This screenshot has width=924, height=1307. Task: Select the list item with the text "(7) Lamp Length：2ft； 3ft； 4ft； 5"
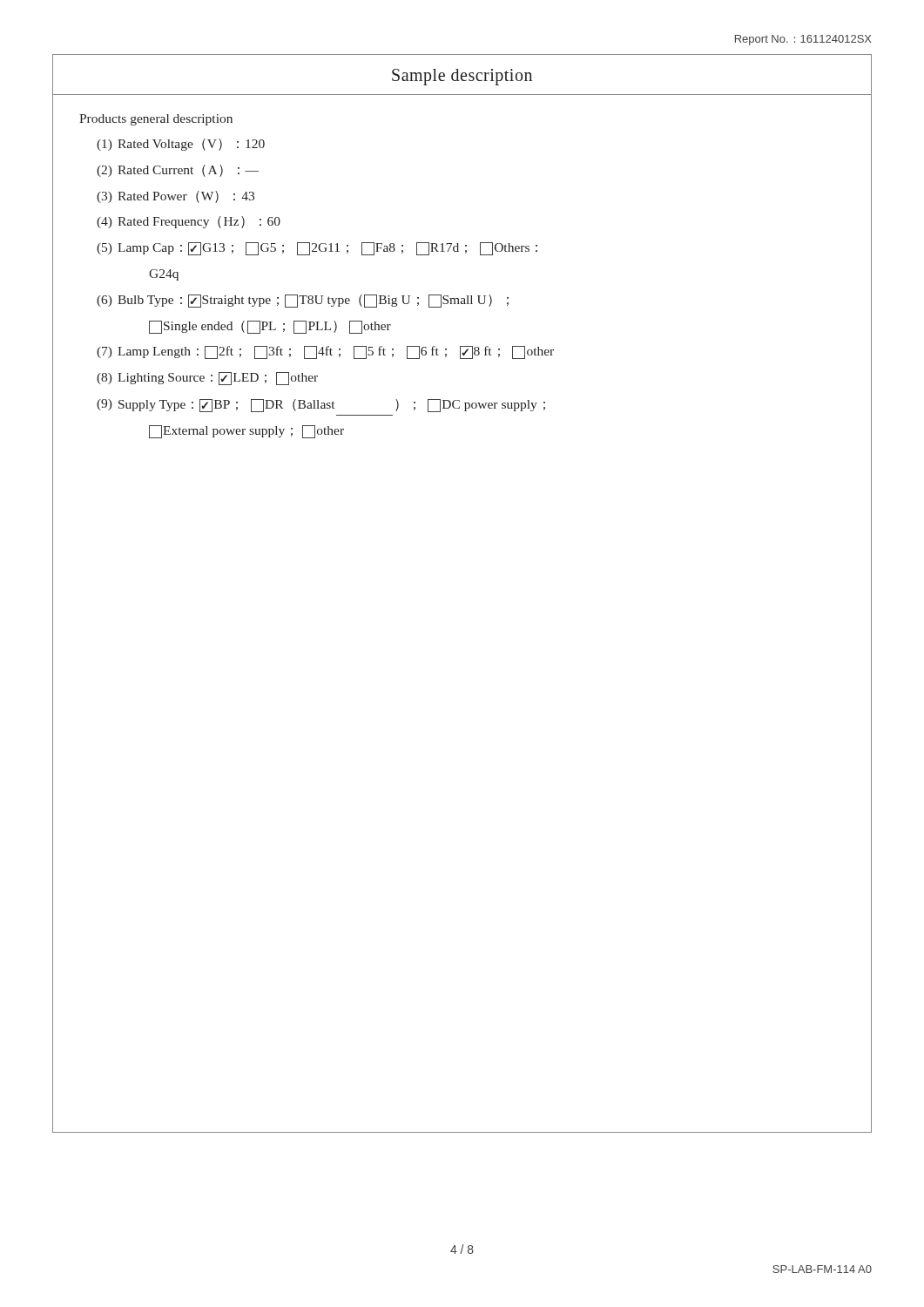coord(462,352)
